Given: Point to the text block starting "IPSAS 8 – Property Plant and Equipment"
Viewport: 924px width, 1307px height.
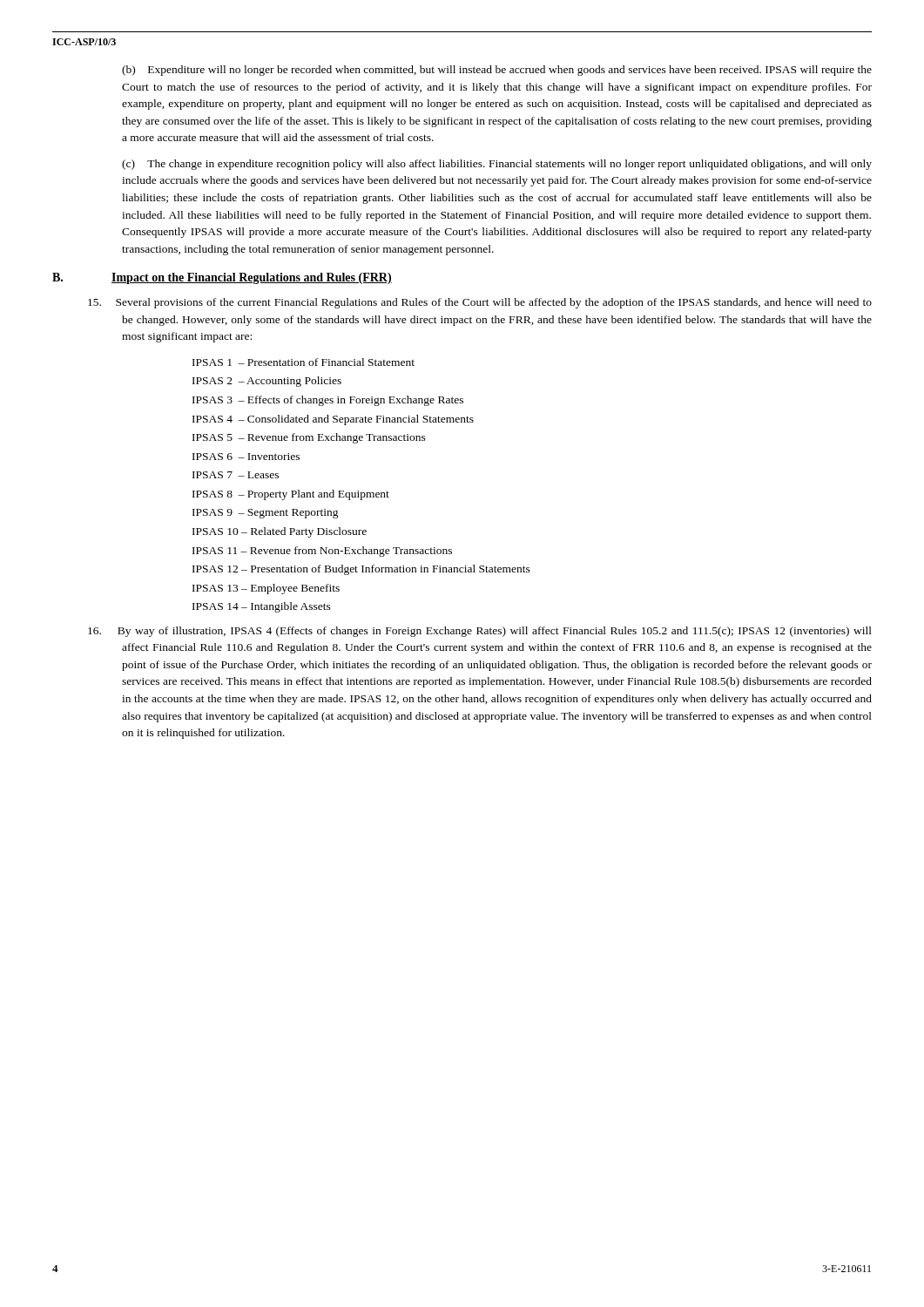Looking at the screenshot, I should pos(290,493).
